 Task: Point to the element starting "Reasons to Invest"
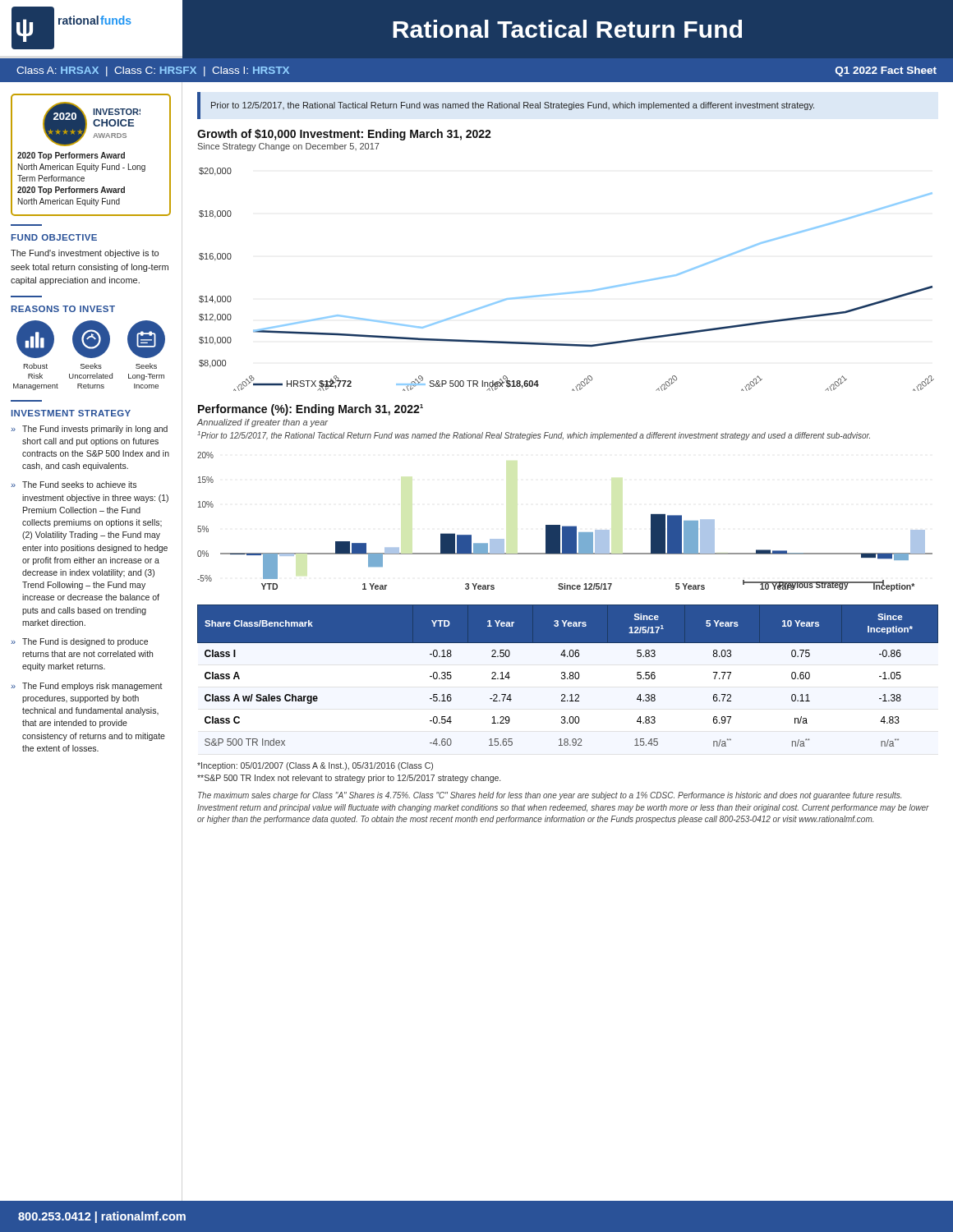coord(63,308)
